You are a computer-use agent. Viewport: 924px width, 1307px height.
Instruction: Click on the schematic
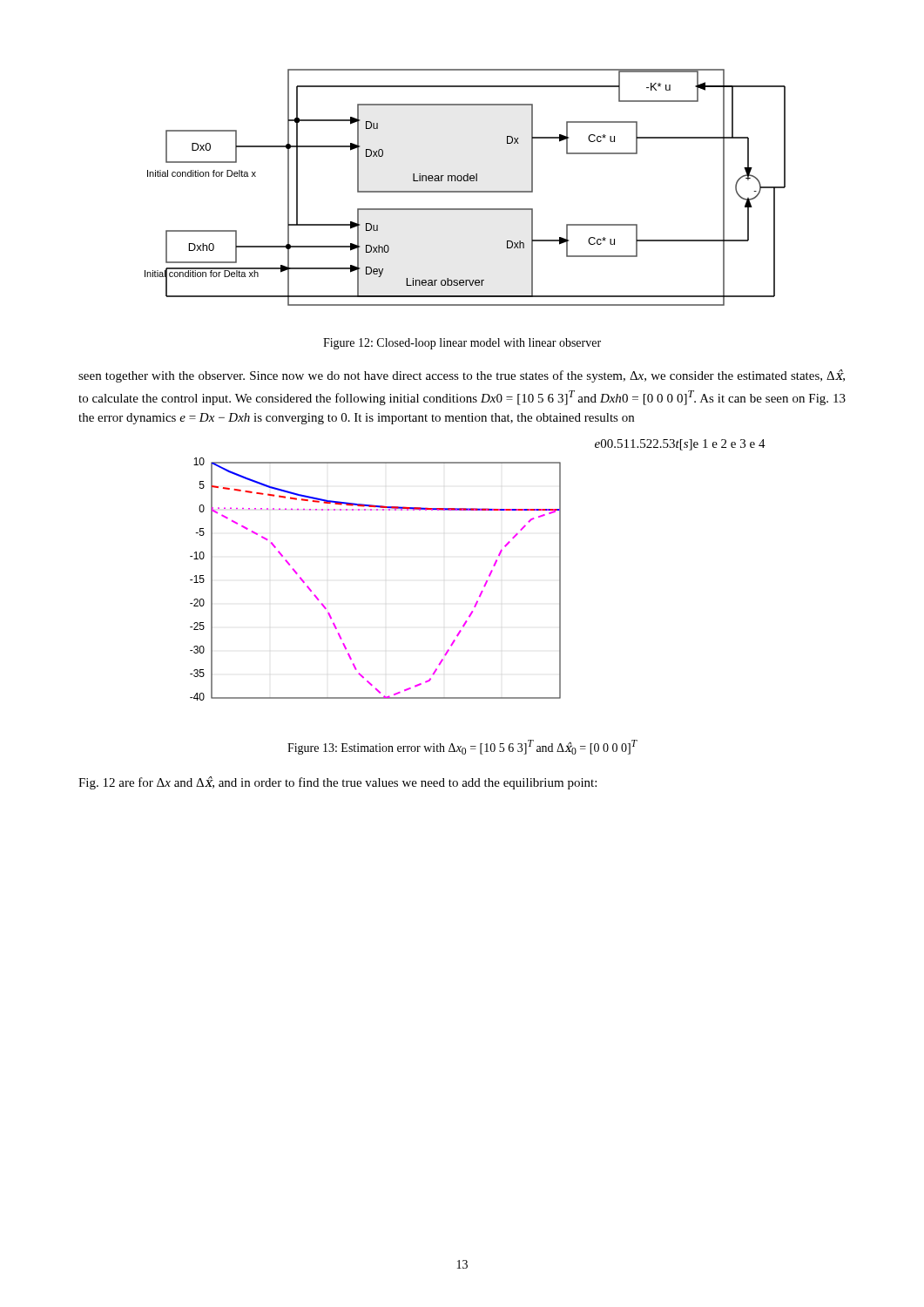pos(462,192)
